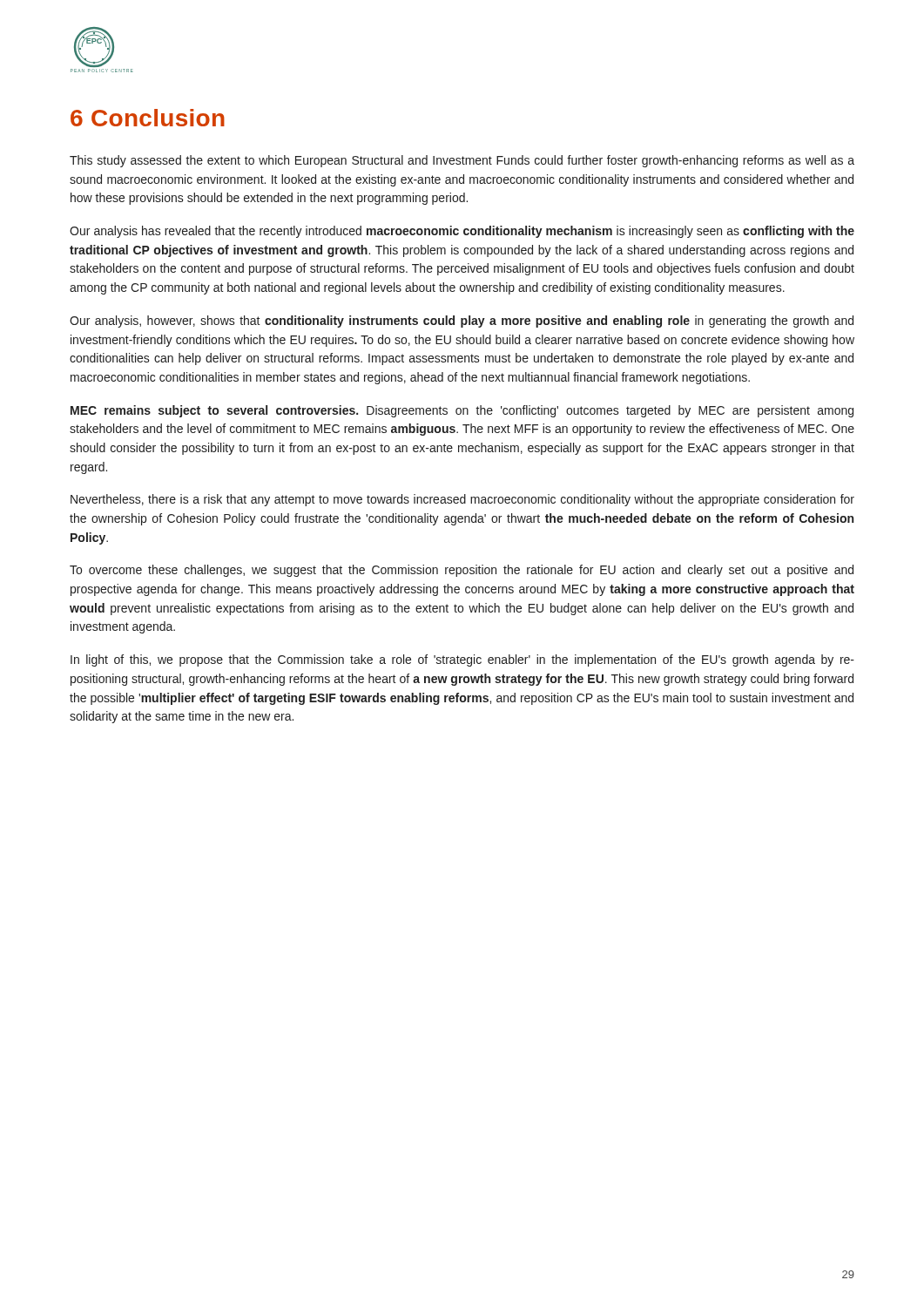This screenshot has height=1307, width=924.
Task: Click on the text block with the text "MEC remains subject to several controversies. Disagreements on"
Action: click(x=462, y=438)
